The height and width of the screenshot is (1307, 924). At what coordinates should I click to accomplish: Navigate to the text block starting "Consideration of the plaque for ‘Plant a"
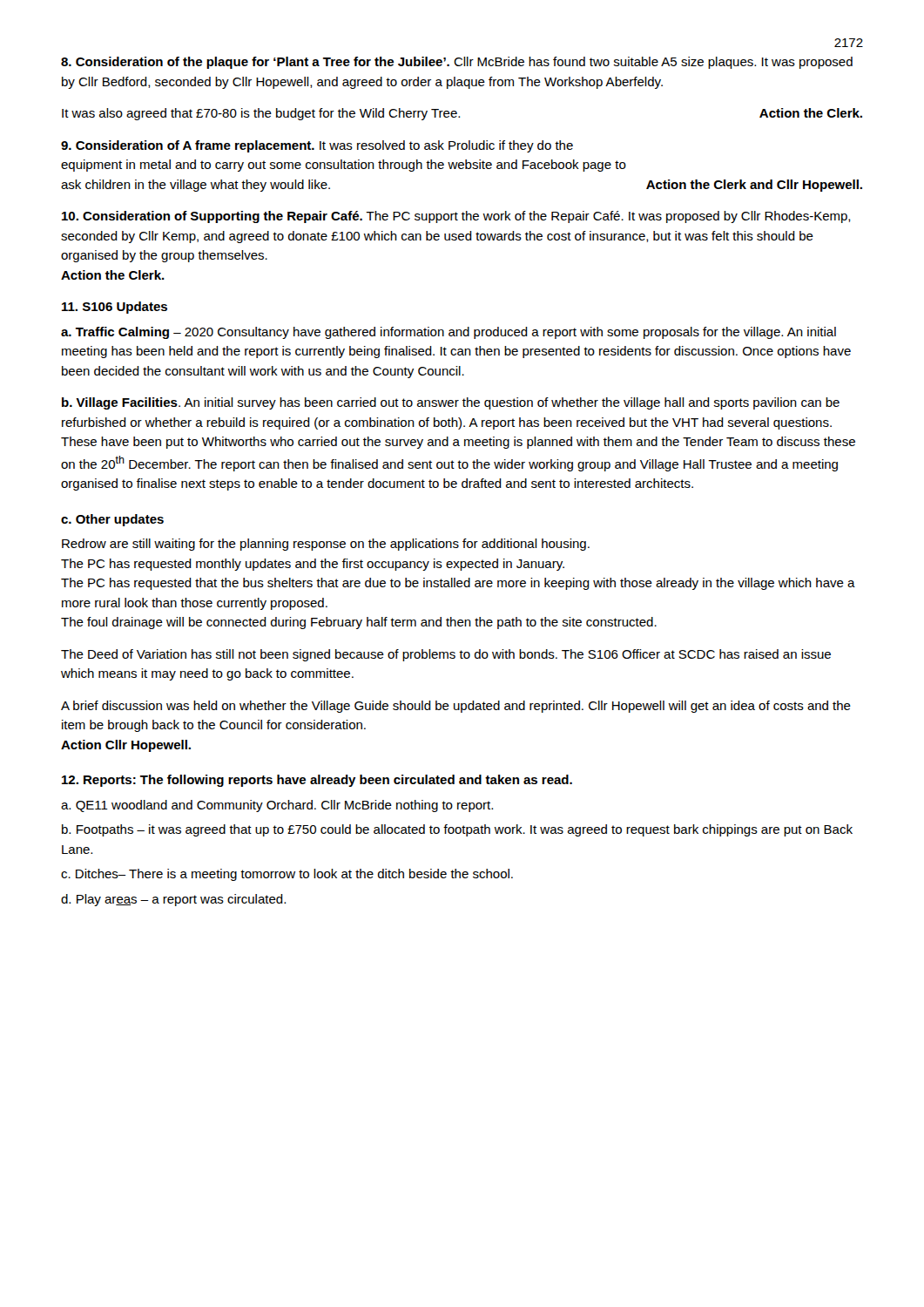(457, 71)
